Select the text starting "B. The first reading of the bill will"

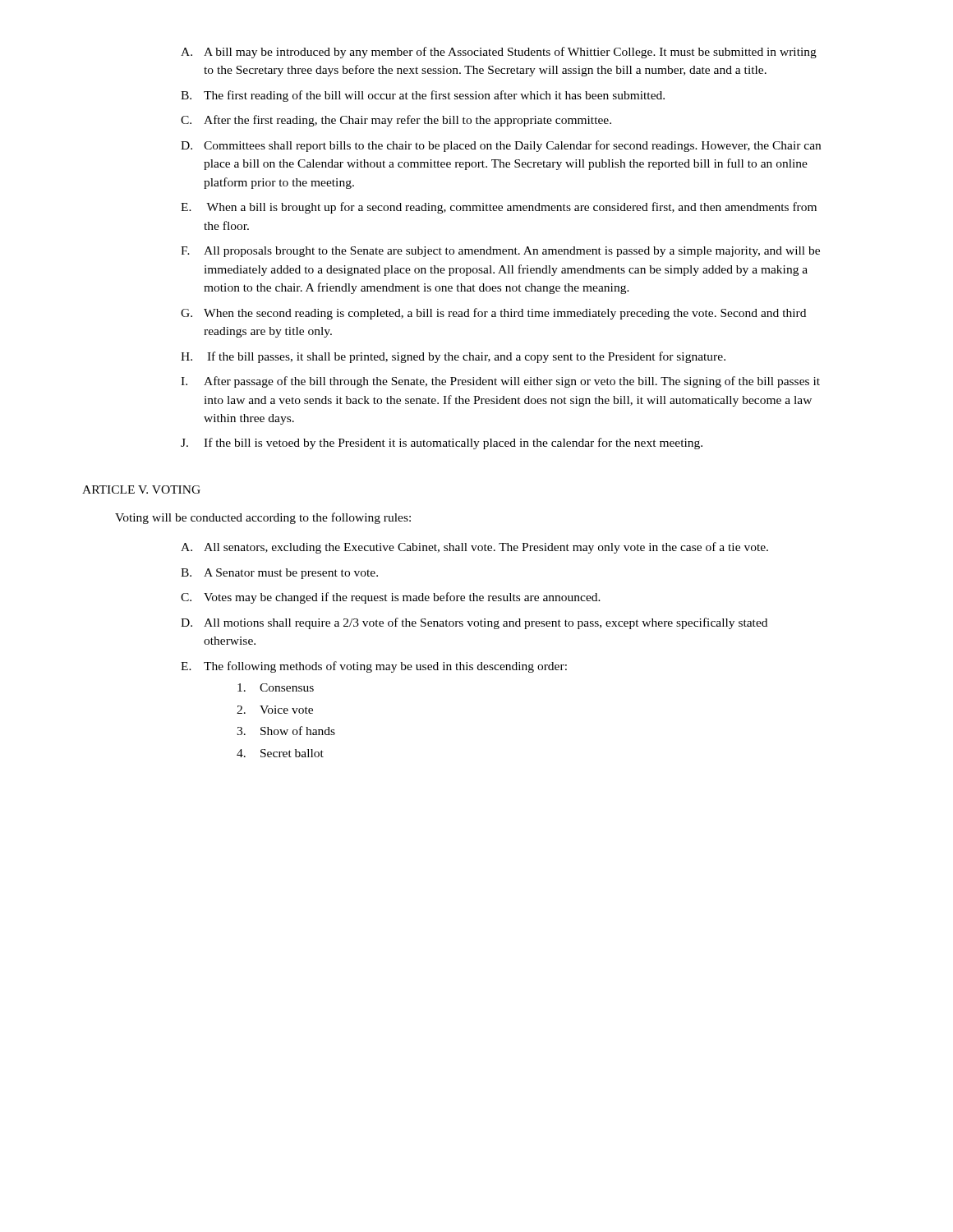pos(501,95)
